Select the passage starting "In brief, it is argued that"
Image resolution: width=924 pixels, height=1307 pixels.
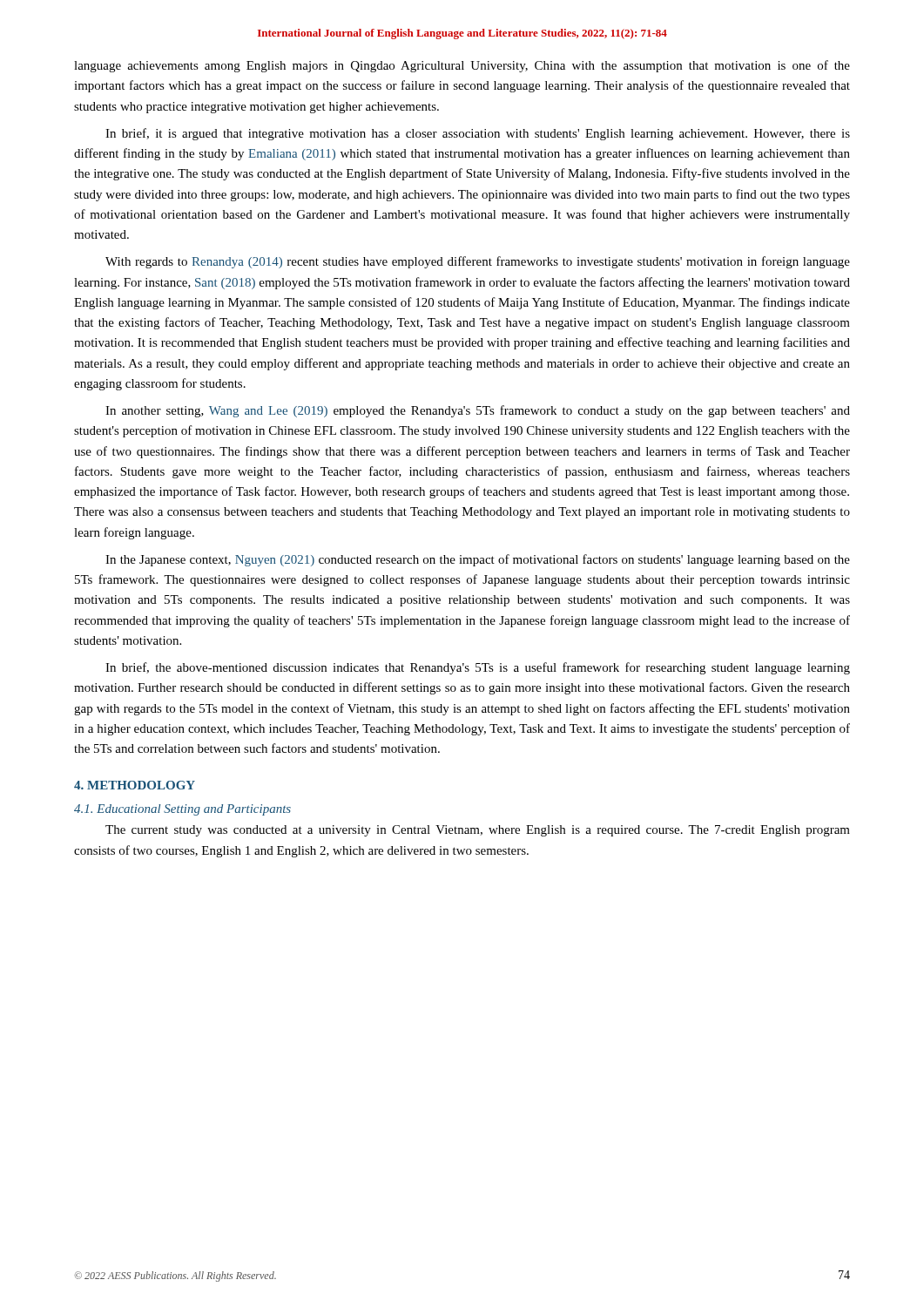point(462,184)
